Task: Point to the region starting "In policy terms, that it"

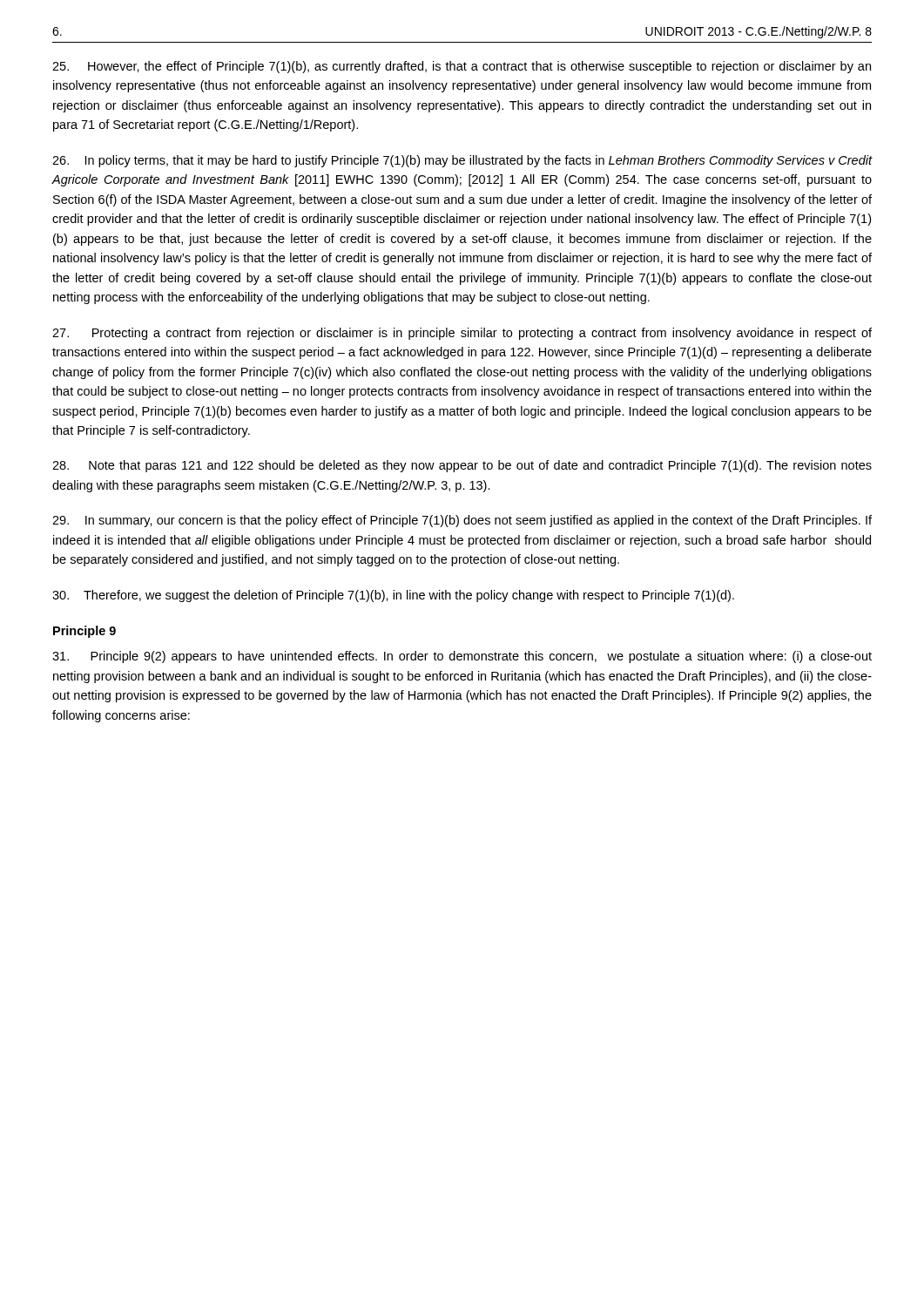Action: coord(462,229)
